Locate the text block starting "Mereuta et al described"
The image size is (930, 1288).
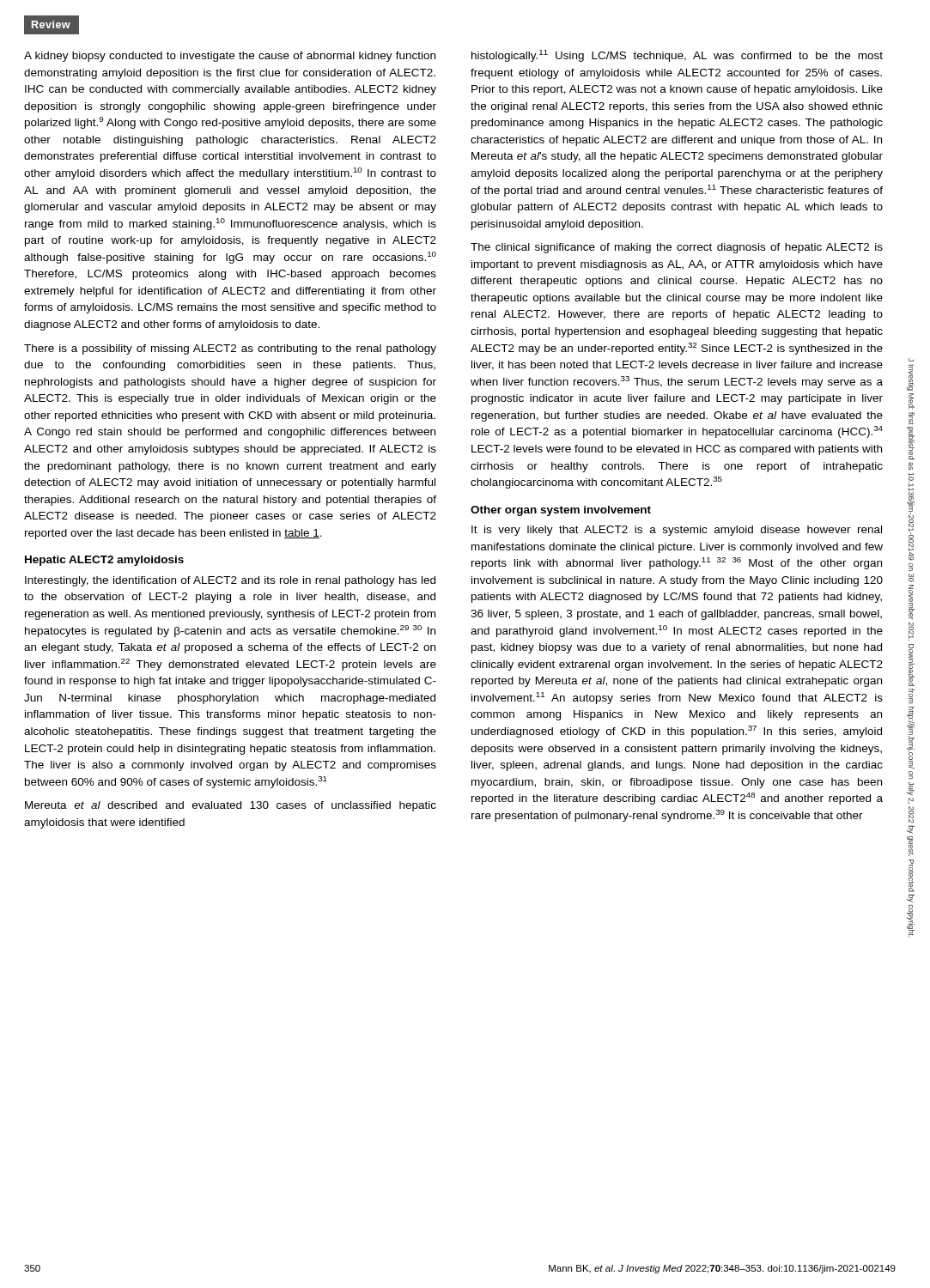click(x=230, y=814)
